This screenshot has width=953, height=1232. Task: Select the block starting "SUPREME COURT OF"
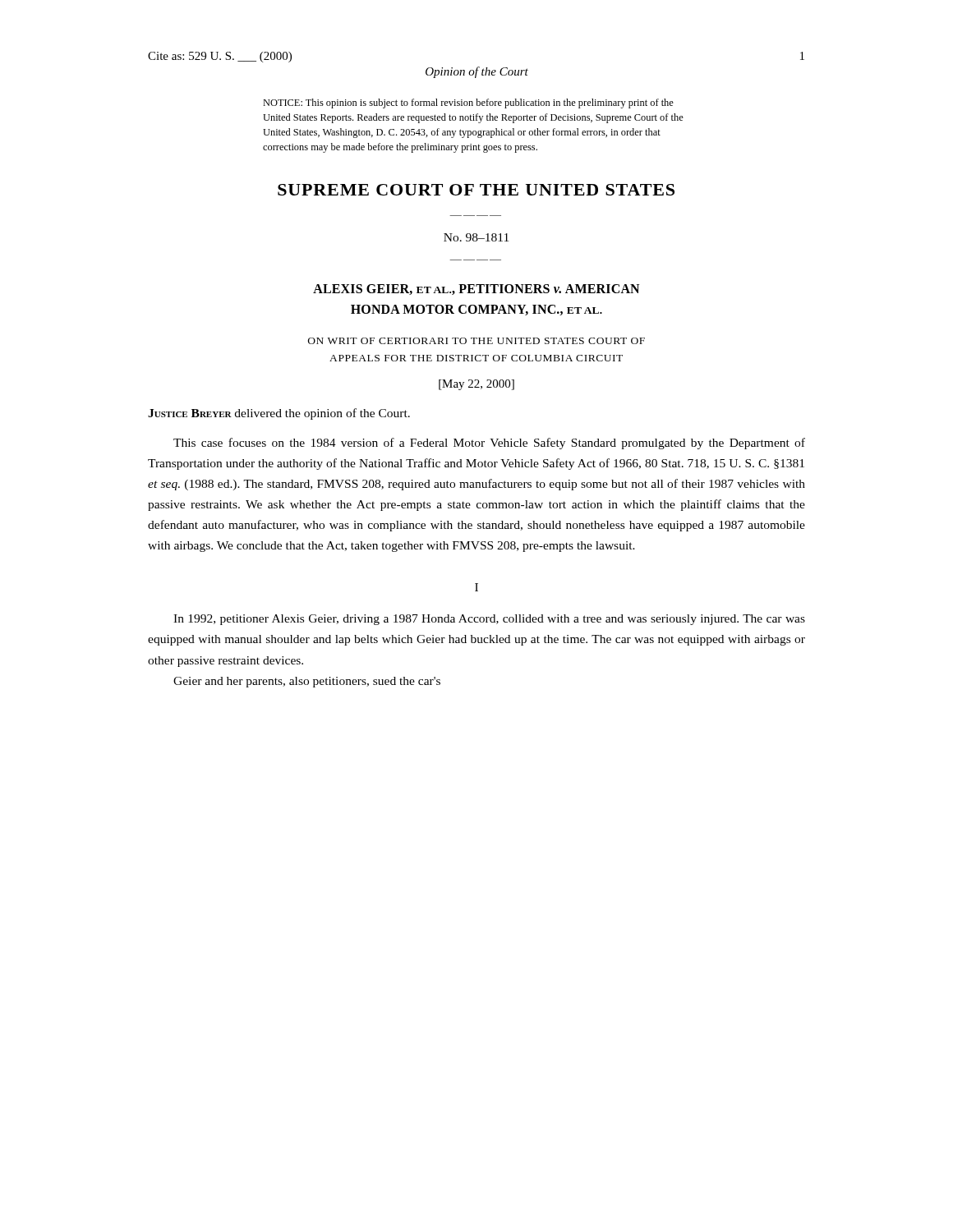(476, 190)
